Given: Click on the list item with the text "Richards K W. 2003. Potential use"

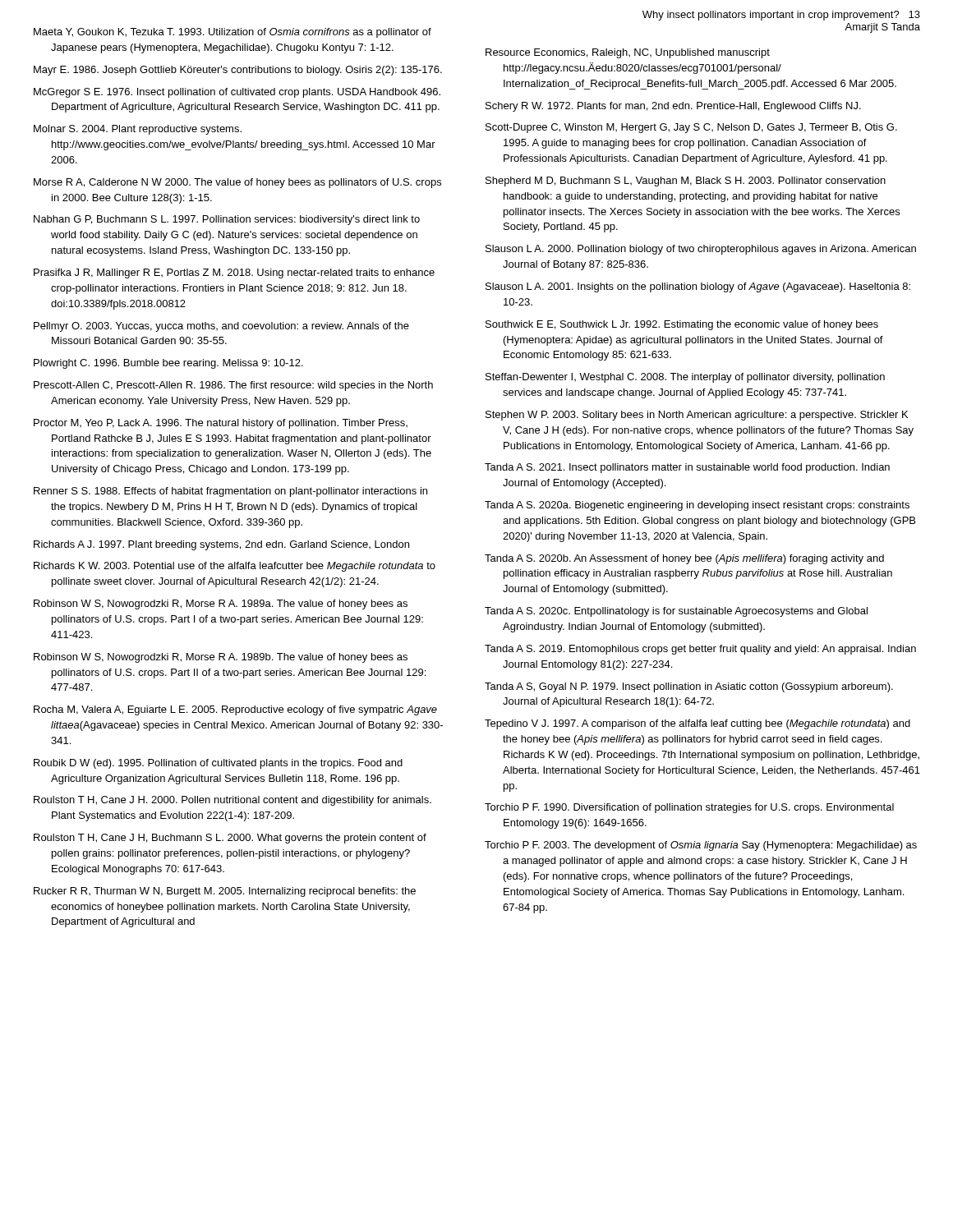Looking at the screenshot, I should click(234, 574).
